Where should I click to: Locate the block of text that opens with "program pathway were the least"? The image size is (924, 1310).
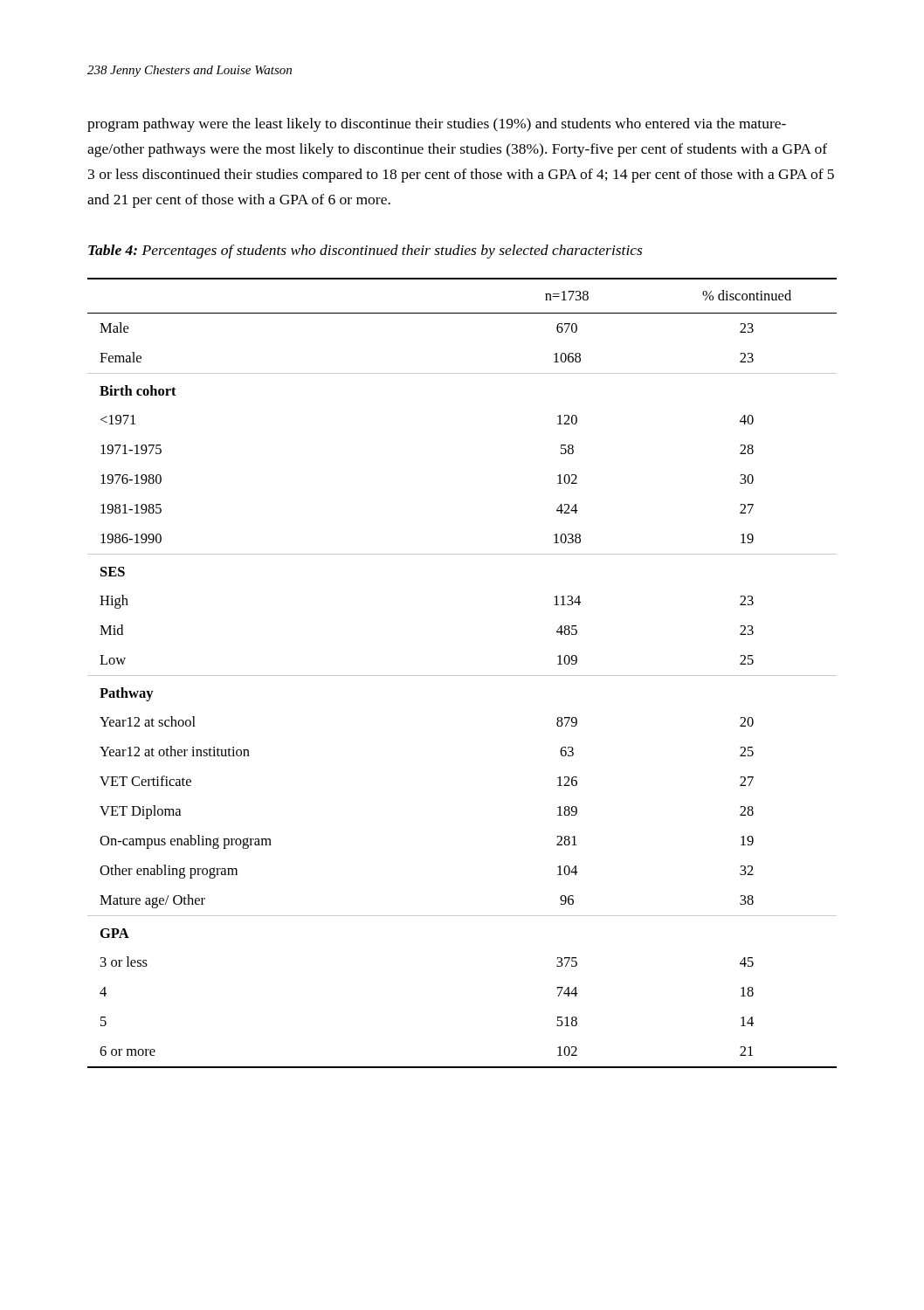[x=461, y=161]
